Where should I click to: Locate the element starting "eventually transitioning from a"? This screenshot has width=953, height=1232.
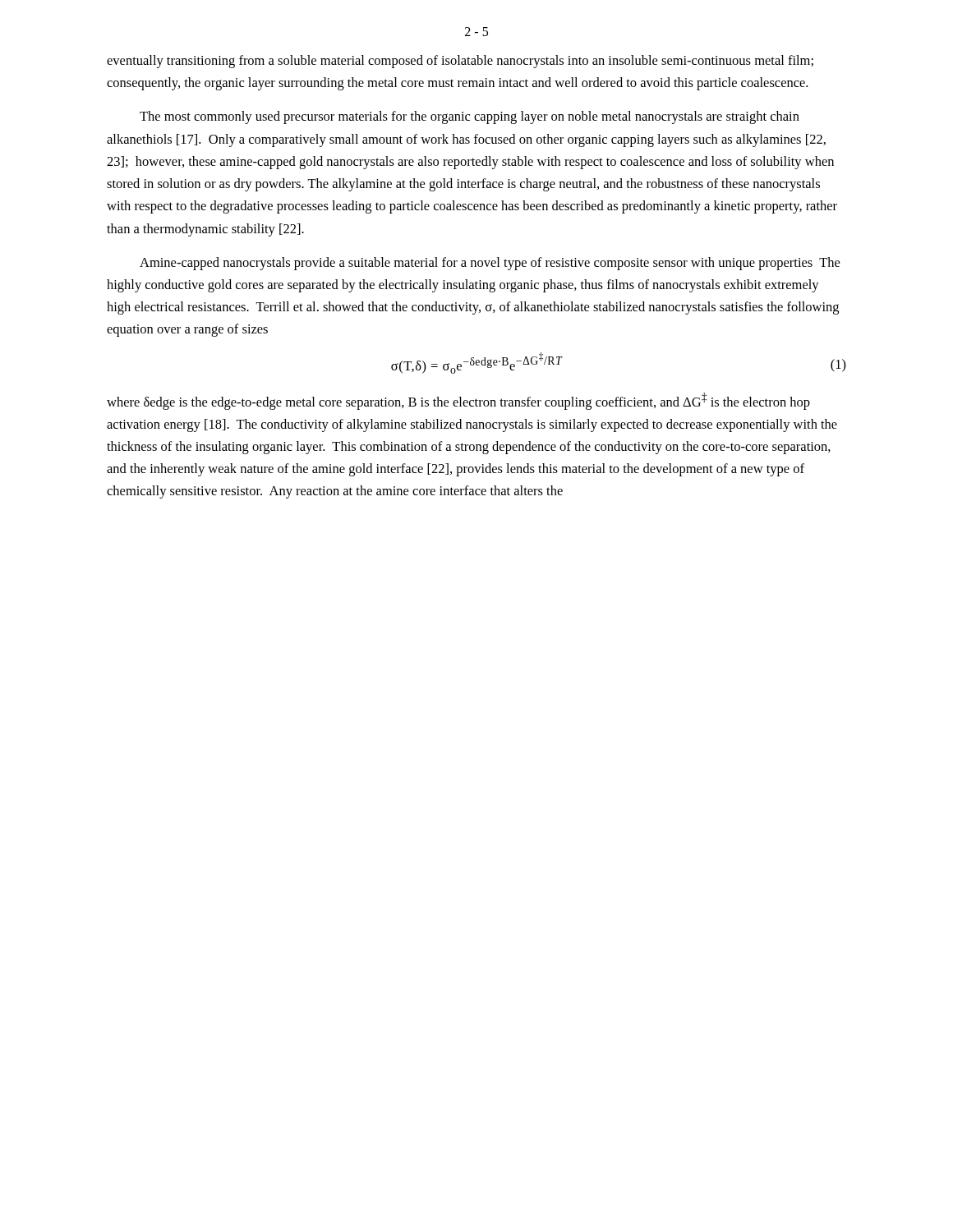pos(476,72)
